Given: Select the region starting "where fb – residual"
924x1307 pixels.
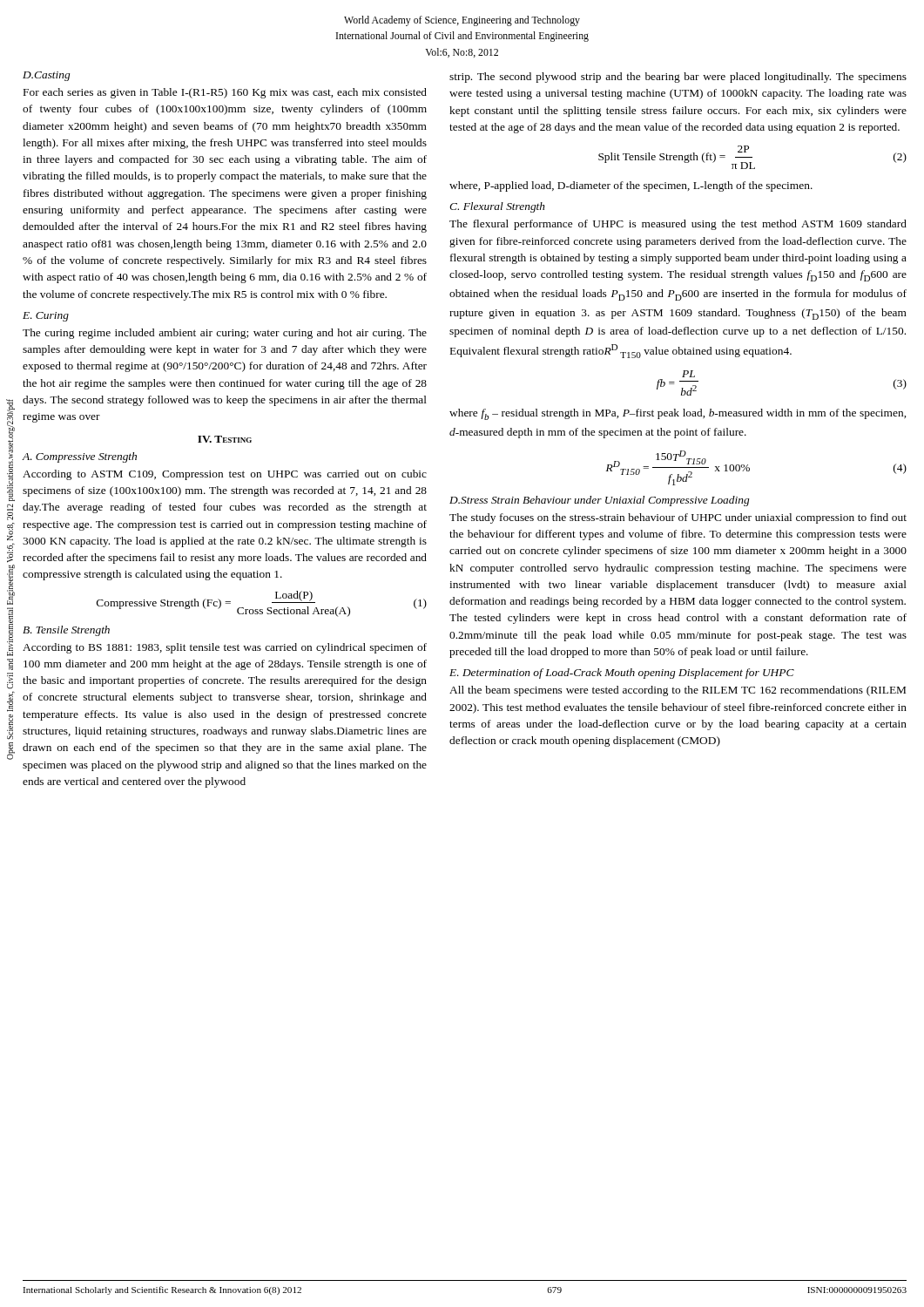Looking at the screenshot, I should coord(678,422).
